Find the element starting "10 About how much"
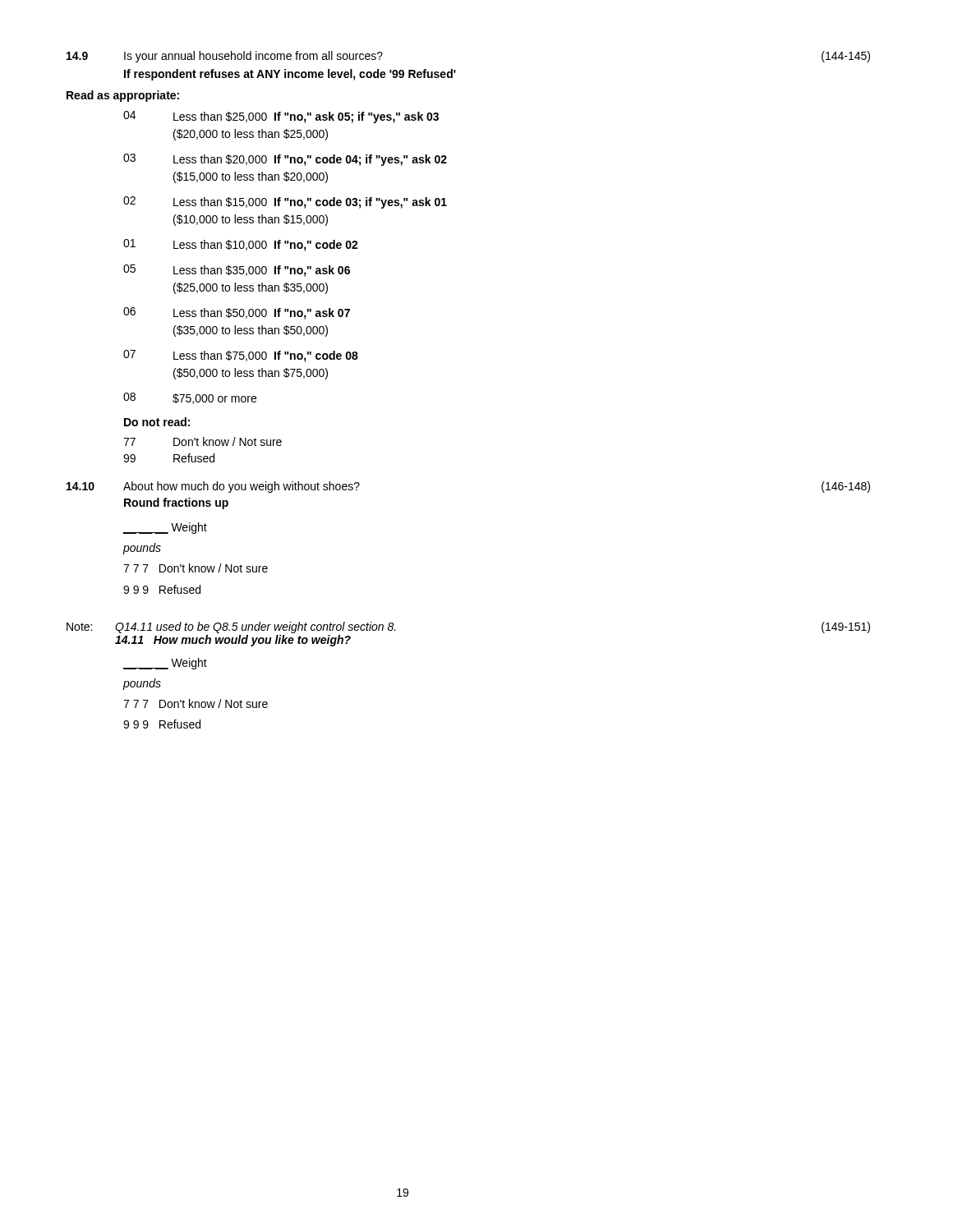The image size is (953, 1232). pyautogui.click(x=85, y=487)
